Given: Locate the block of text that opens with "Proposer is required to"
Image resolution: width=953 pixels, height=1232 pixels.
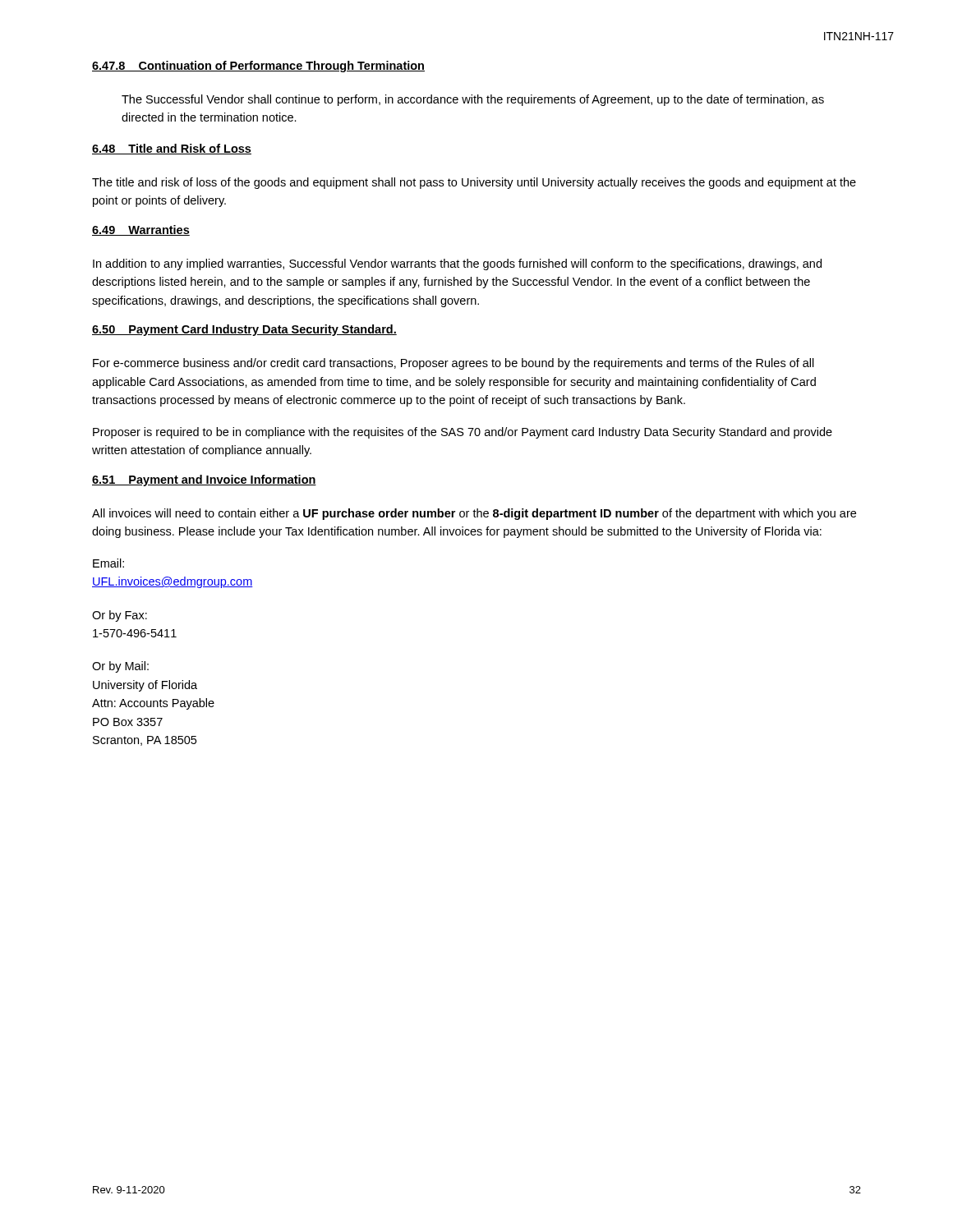Looking at the screenshot, I should coord(462,441).
